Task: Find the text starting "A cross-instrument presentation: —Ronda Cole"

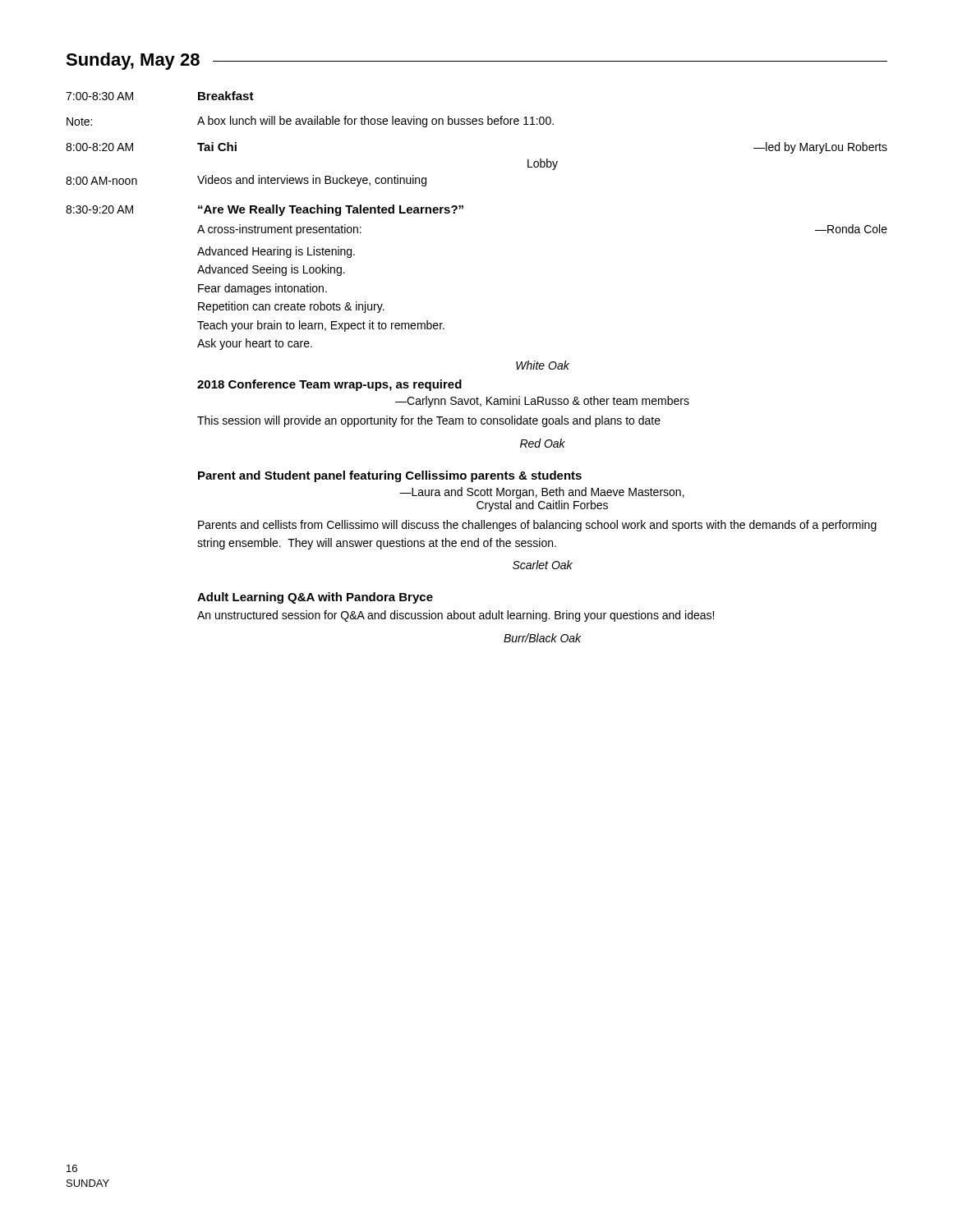Action: point(280,230)
